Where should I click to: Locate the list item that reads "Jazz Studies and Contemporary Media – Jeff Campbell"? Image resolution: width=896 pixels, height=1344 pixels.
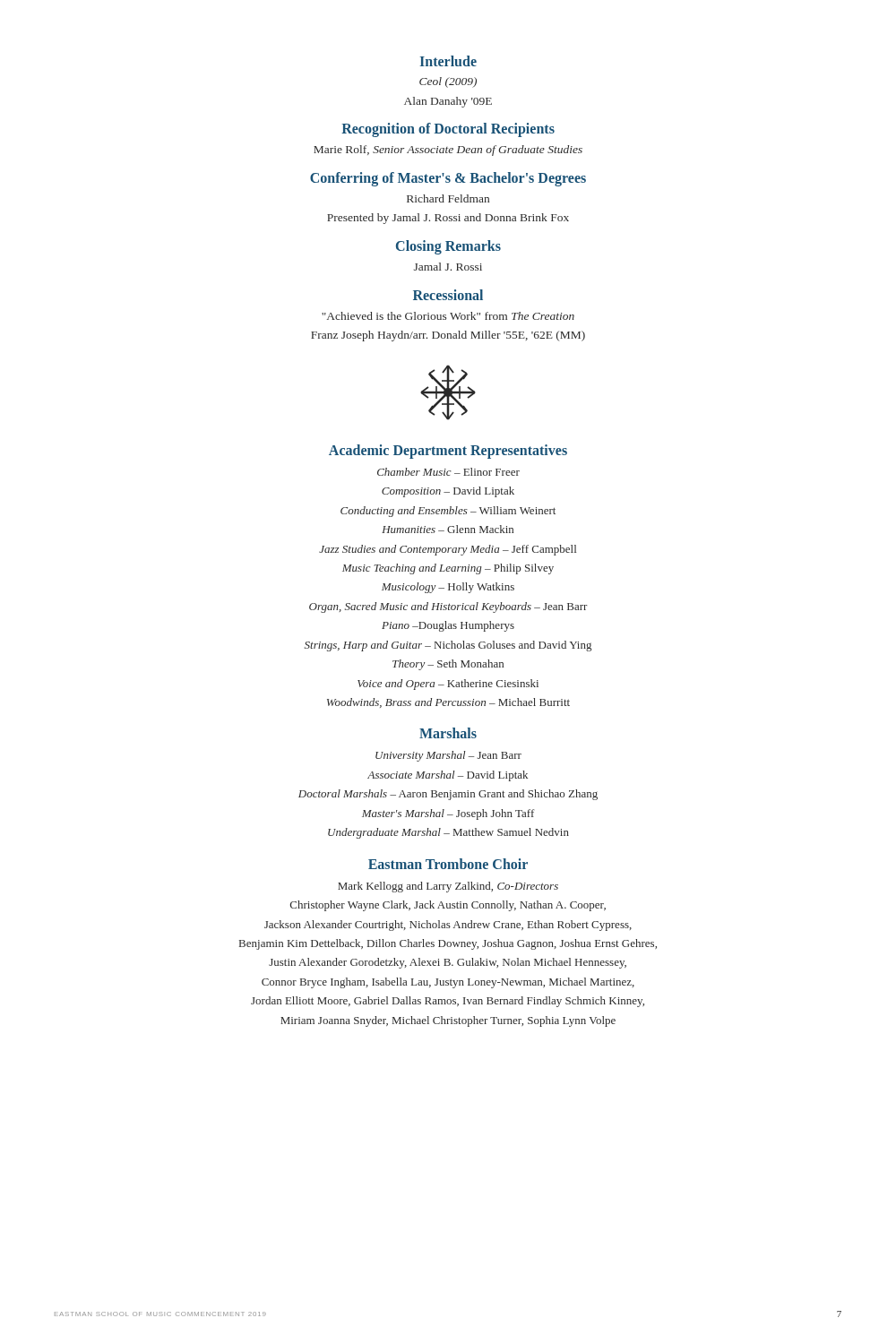click(x=448, y=548)
